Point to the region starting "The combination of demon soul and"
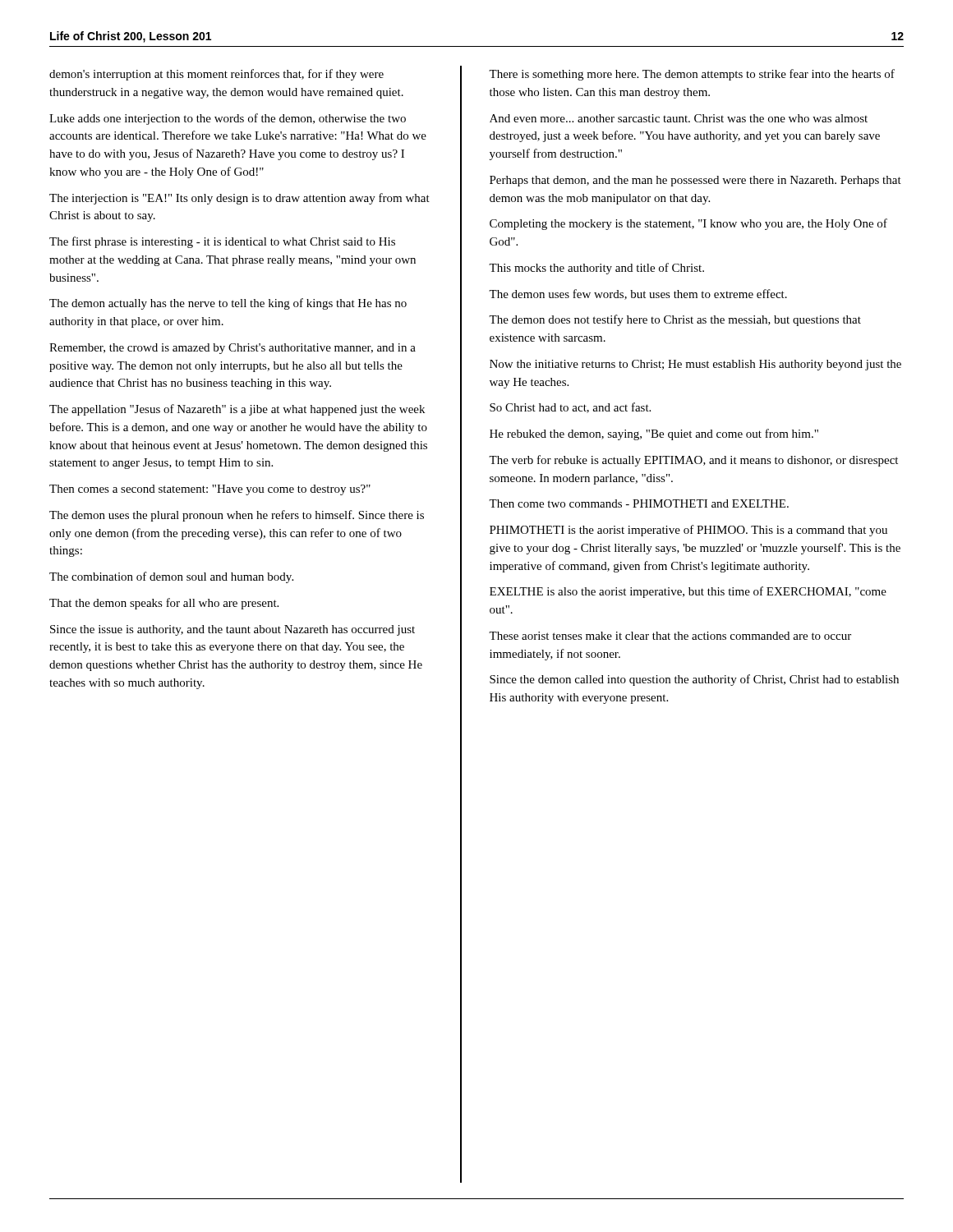Image resolution: width=953 pixels, height=1232 pixels. point(172,577)
